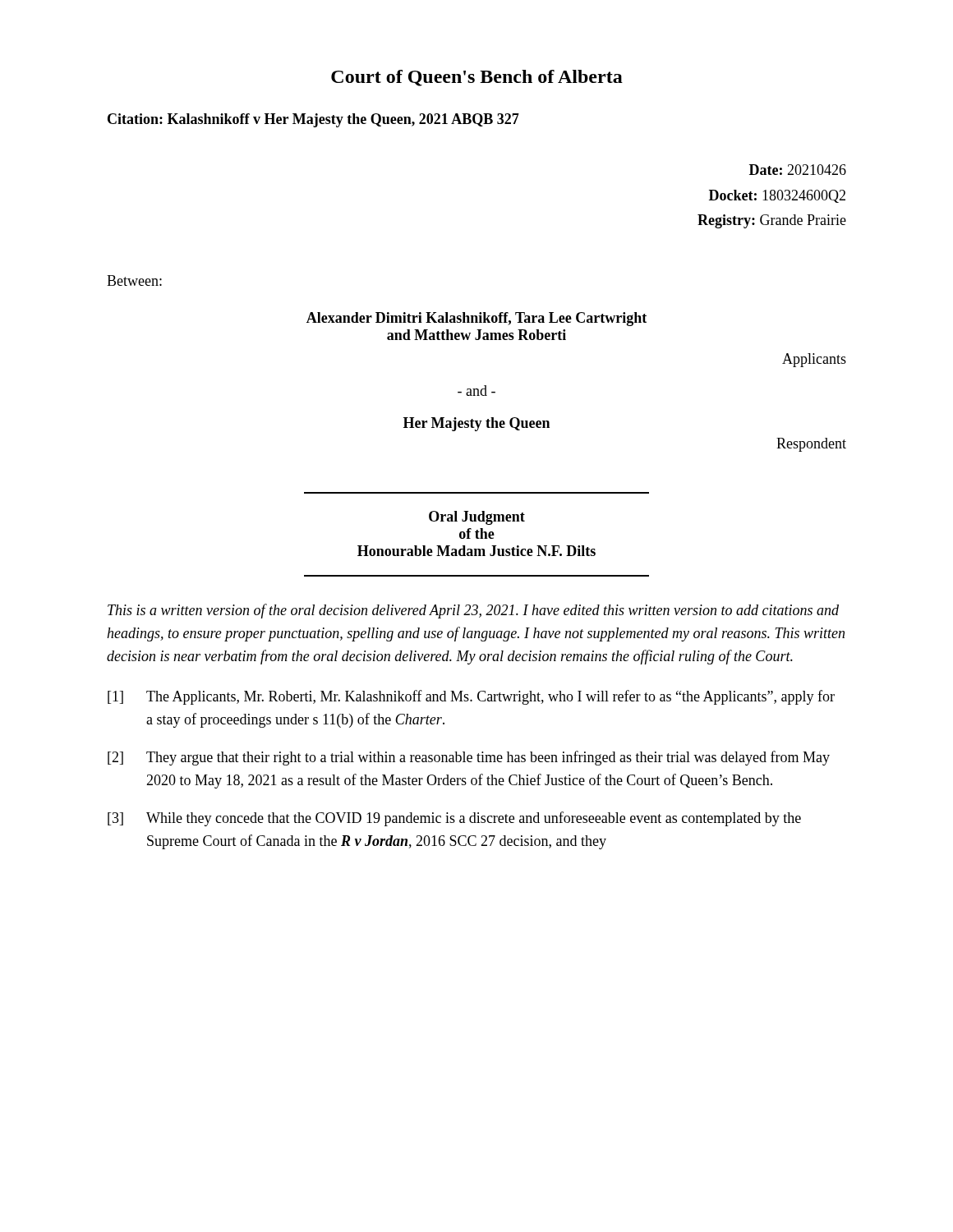Navigate to the text block starting "Alexander Dimitri Kalashnikoff, Tara"
953x1232 pixels.
476,326
